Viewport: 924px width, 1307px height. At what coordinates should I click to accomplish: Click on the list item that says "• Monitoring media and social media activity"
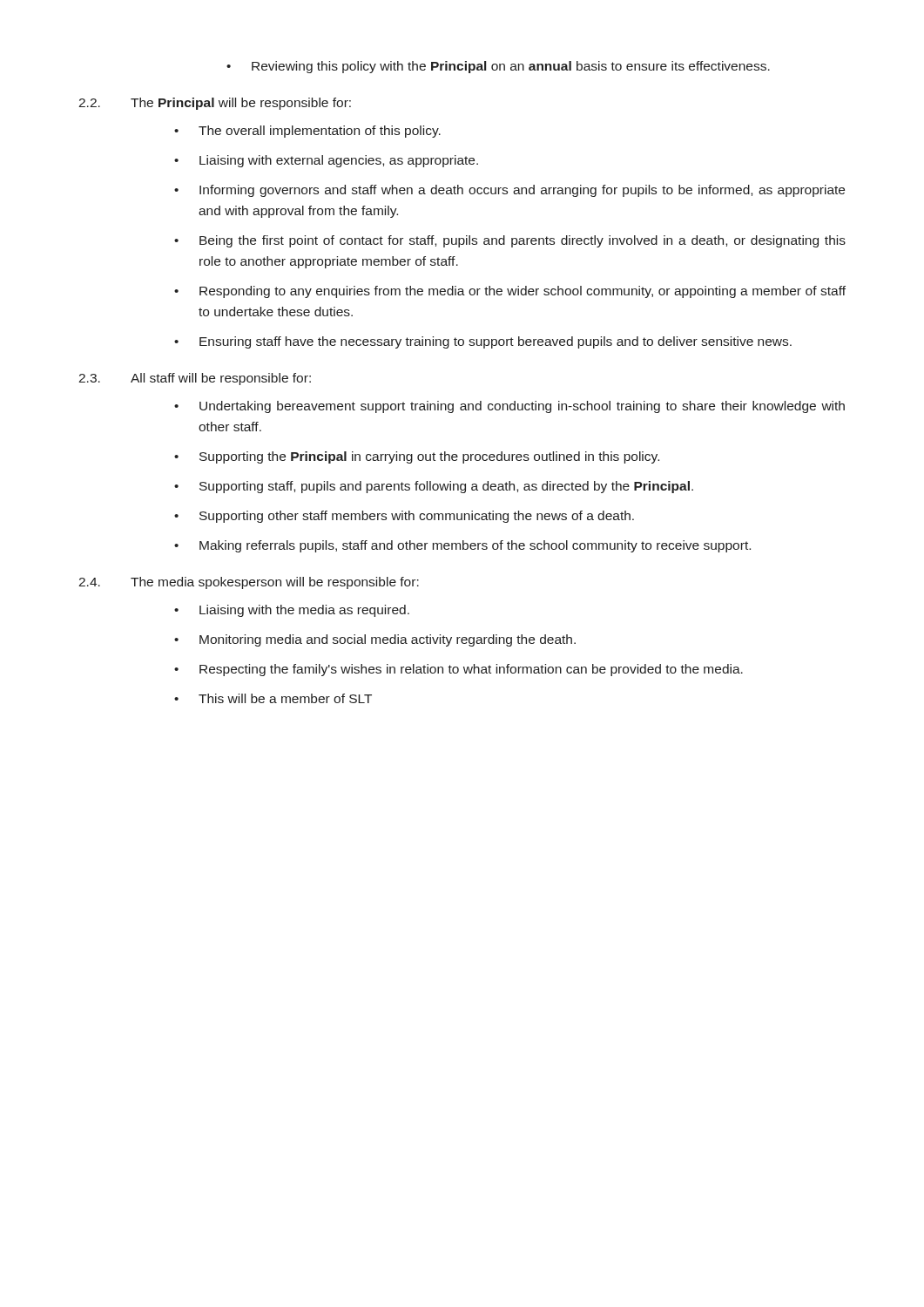click(510, 640)
